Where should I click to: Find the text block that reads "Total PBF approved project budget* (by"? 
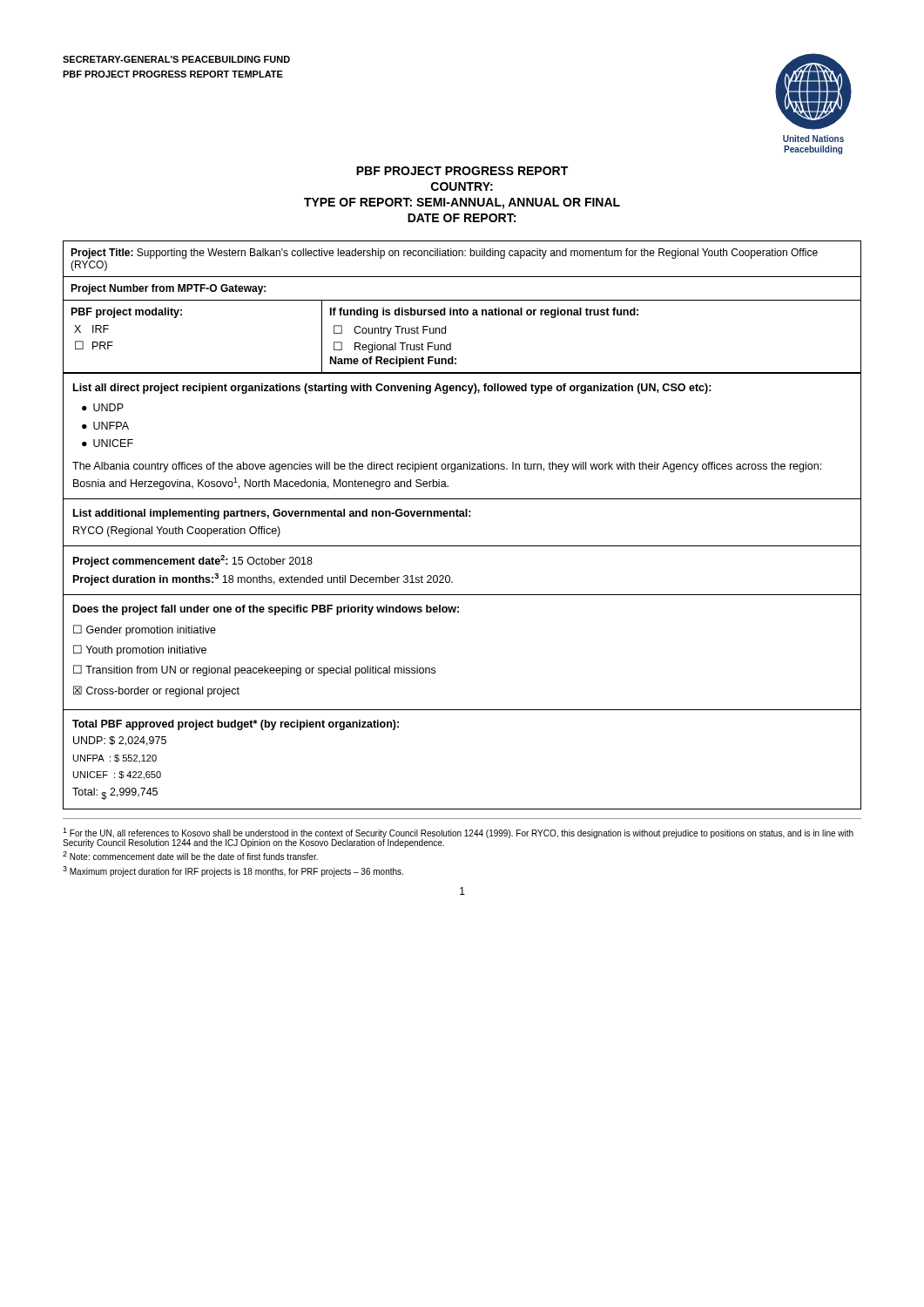pos(236,725)
